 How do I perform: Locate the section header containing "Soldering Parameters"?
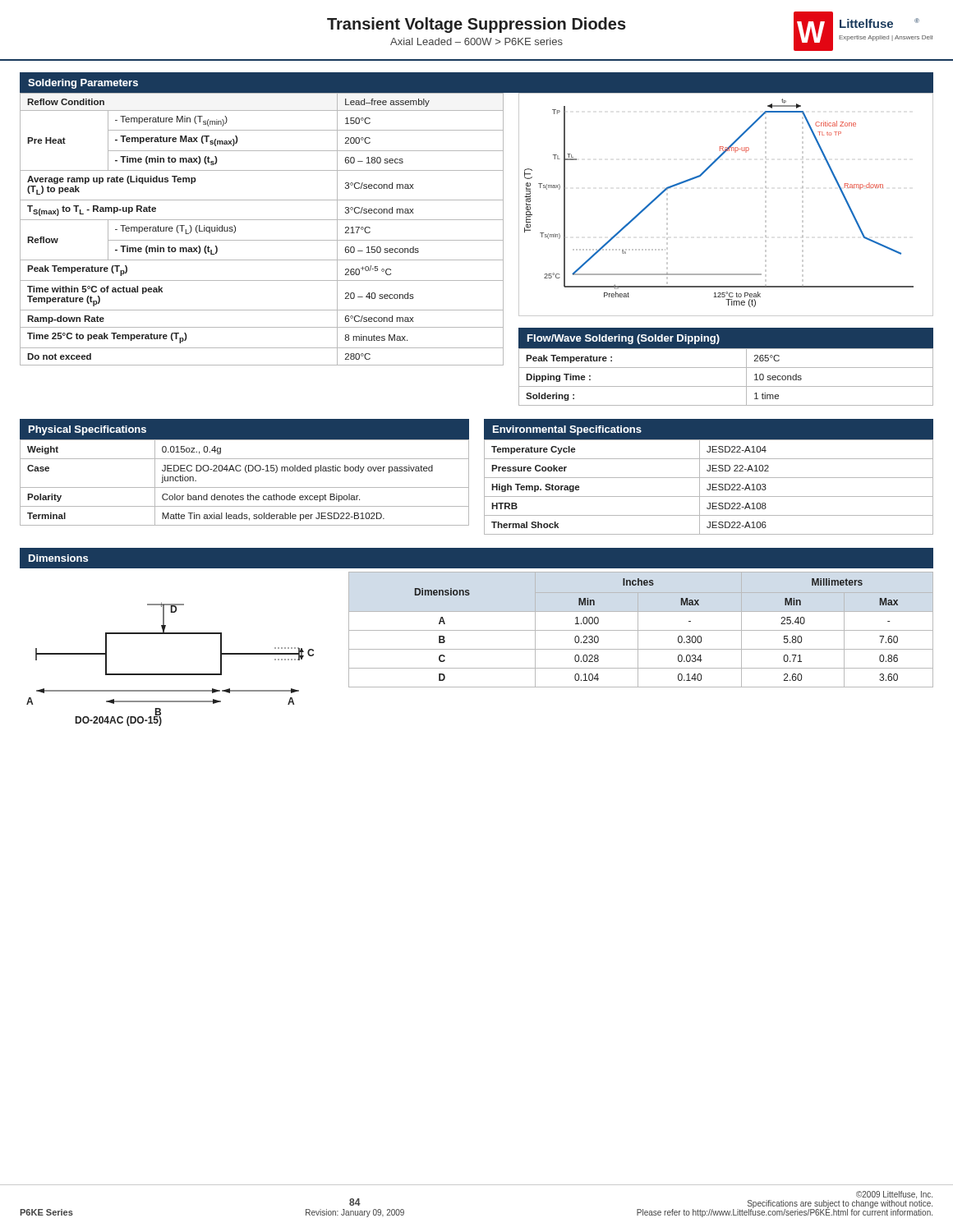[x=83, y=83]
